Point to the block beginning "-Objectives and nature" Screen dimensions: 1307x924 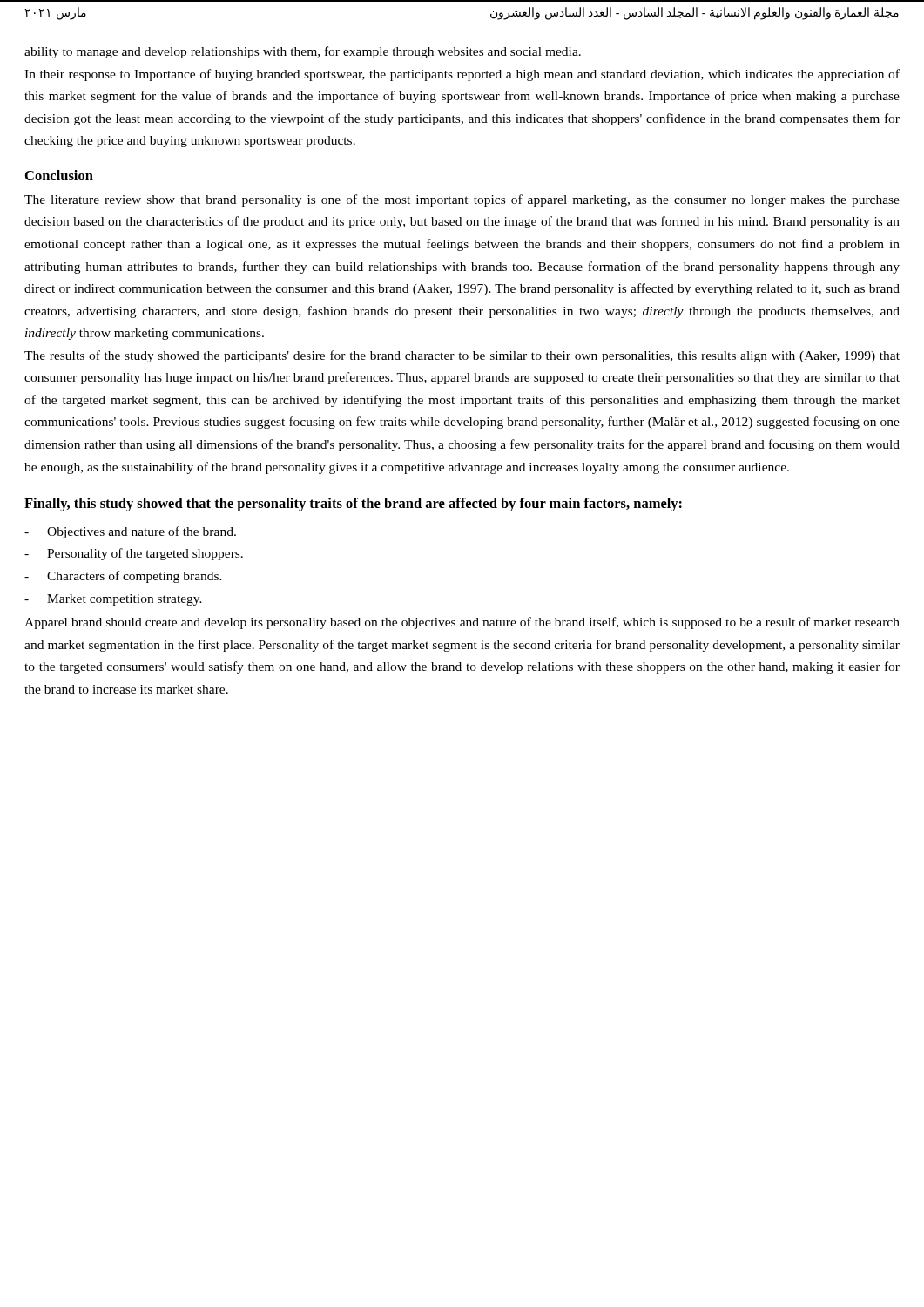[131, 531]
